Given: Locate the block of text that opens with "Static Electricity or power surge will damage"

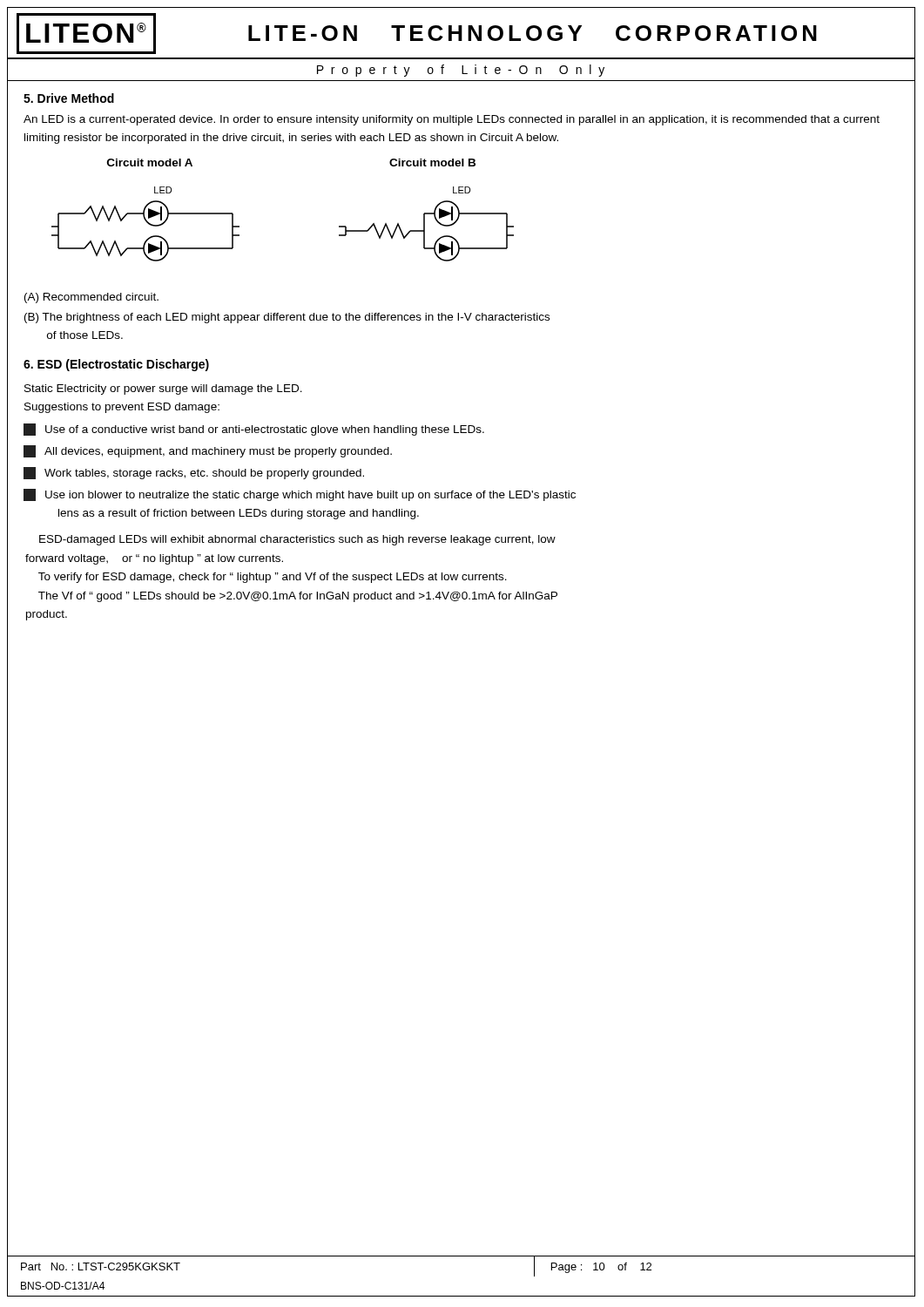Looking at the screenshot, I should point(163,397).
